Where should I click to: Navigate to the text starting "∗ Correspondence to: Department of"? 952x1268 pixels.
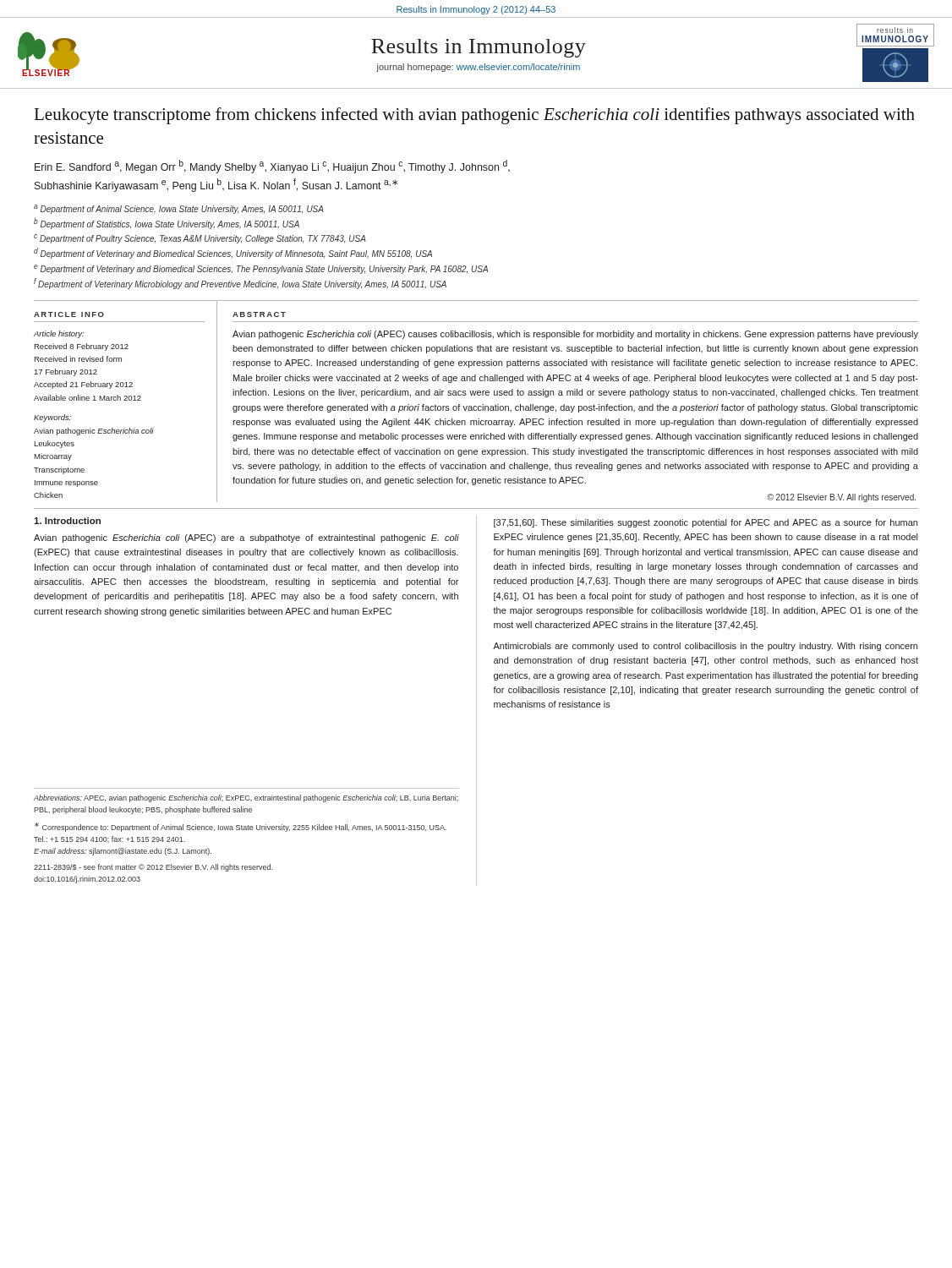click(240, 838)
